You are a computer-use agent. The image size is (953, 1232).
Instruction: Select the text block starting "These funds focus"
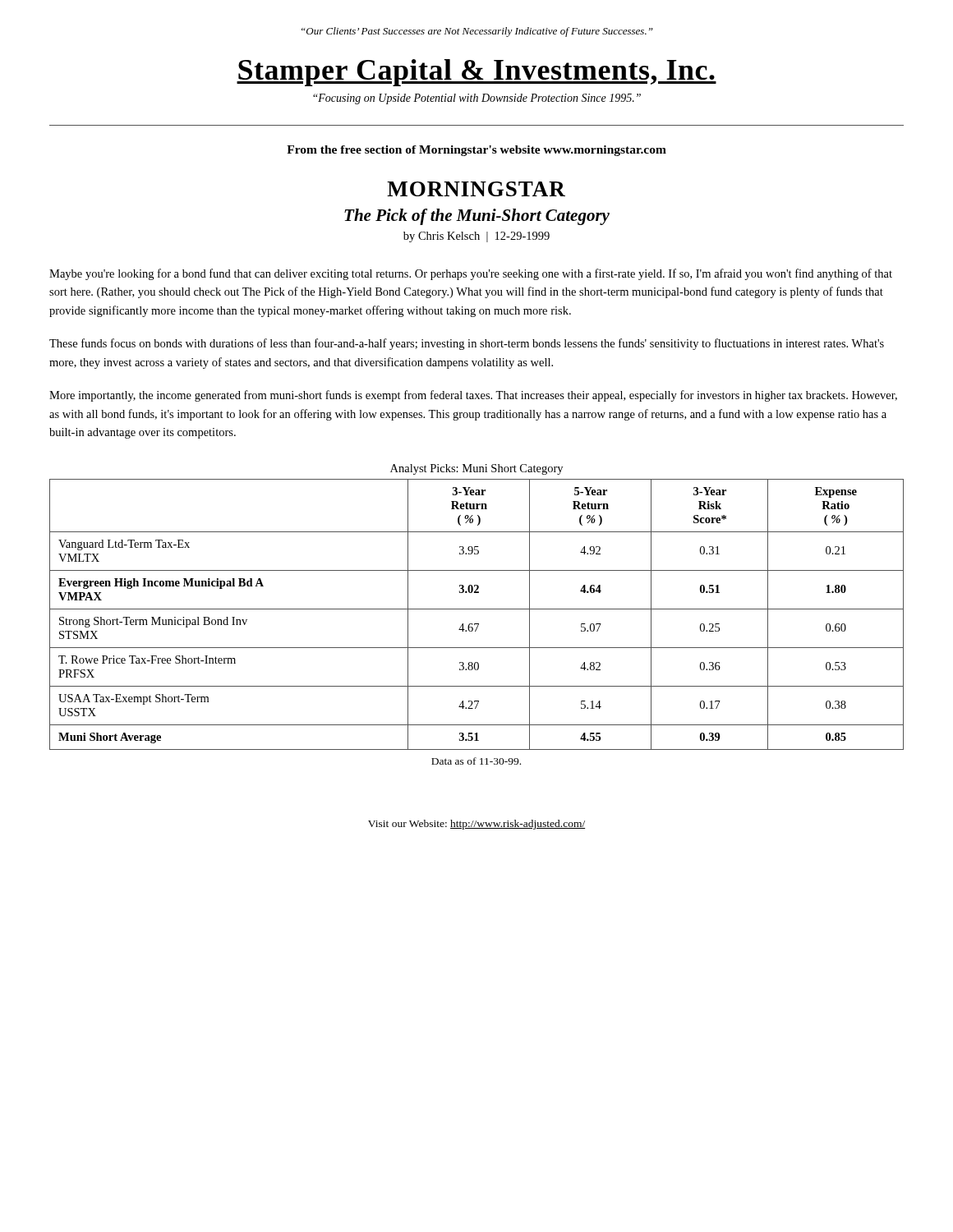coord(467,353)
